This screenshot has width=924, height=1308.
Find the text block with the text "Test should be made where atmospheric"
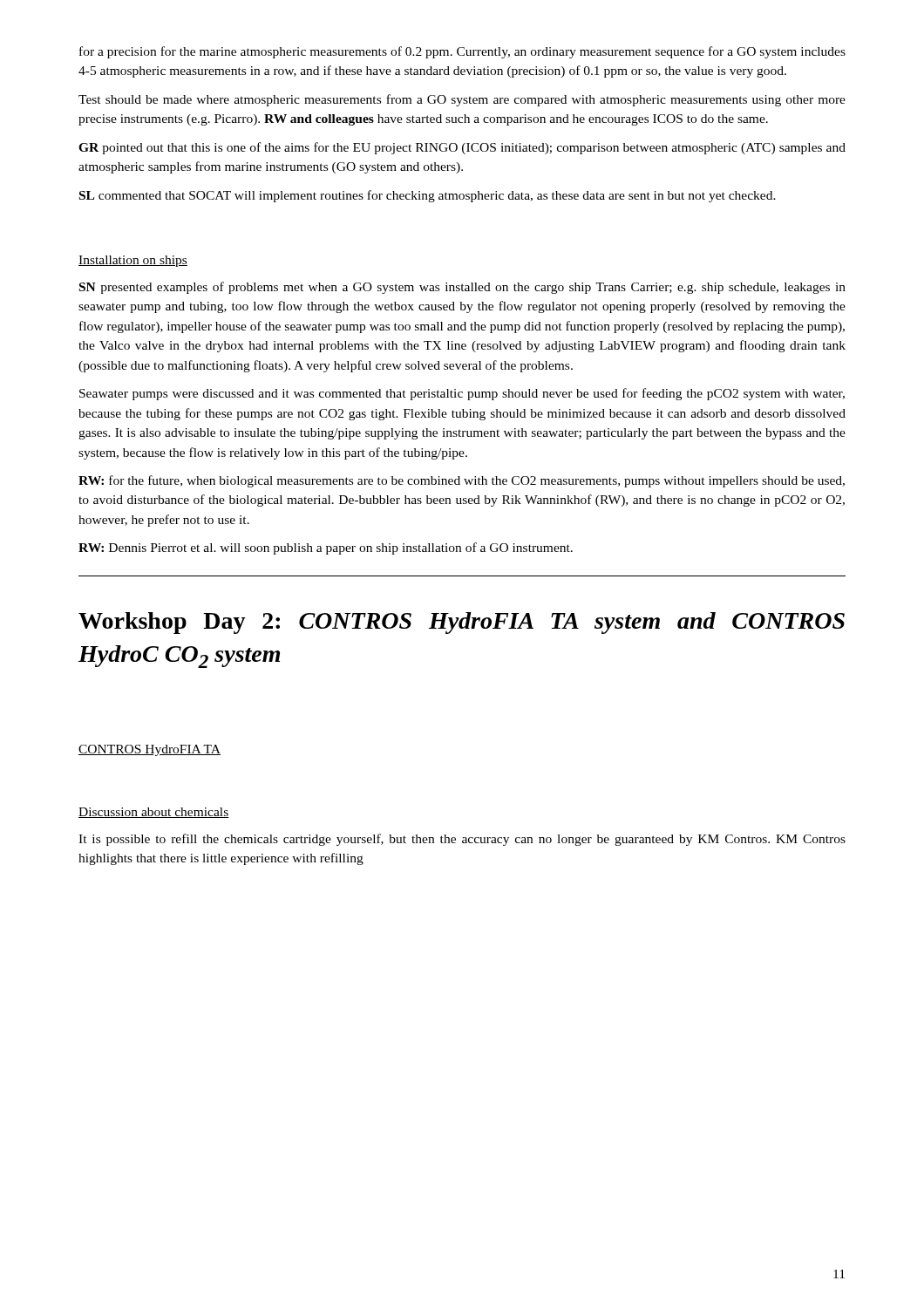click(462, 109)
